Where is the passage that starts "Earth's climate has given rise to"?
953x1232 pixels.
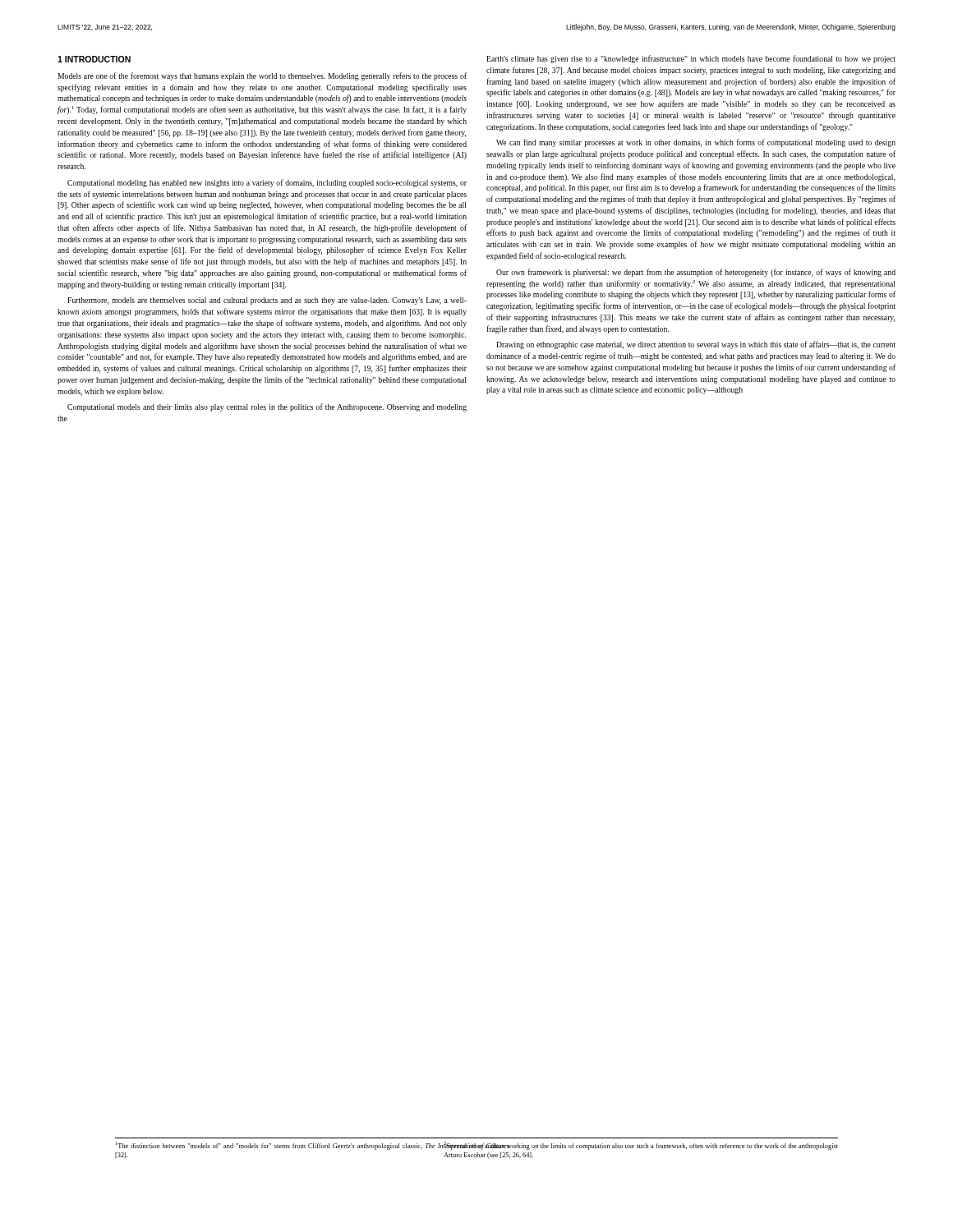(691, 225)
